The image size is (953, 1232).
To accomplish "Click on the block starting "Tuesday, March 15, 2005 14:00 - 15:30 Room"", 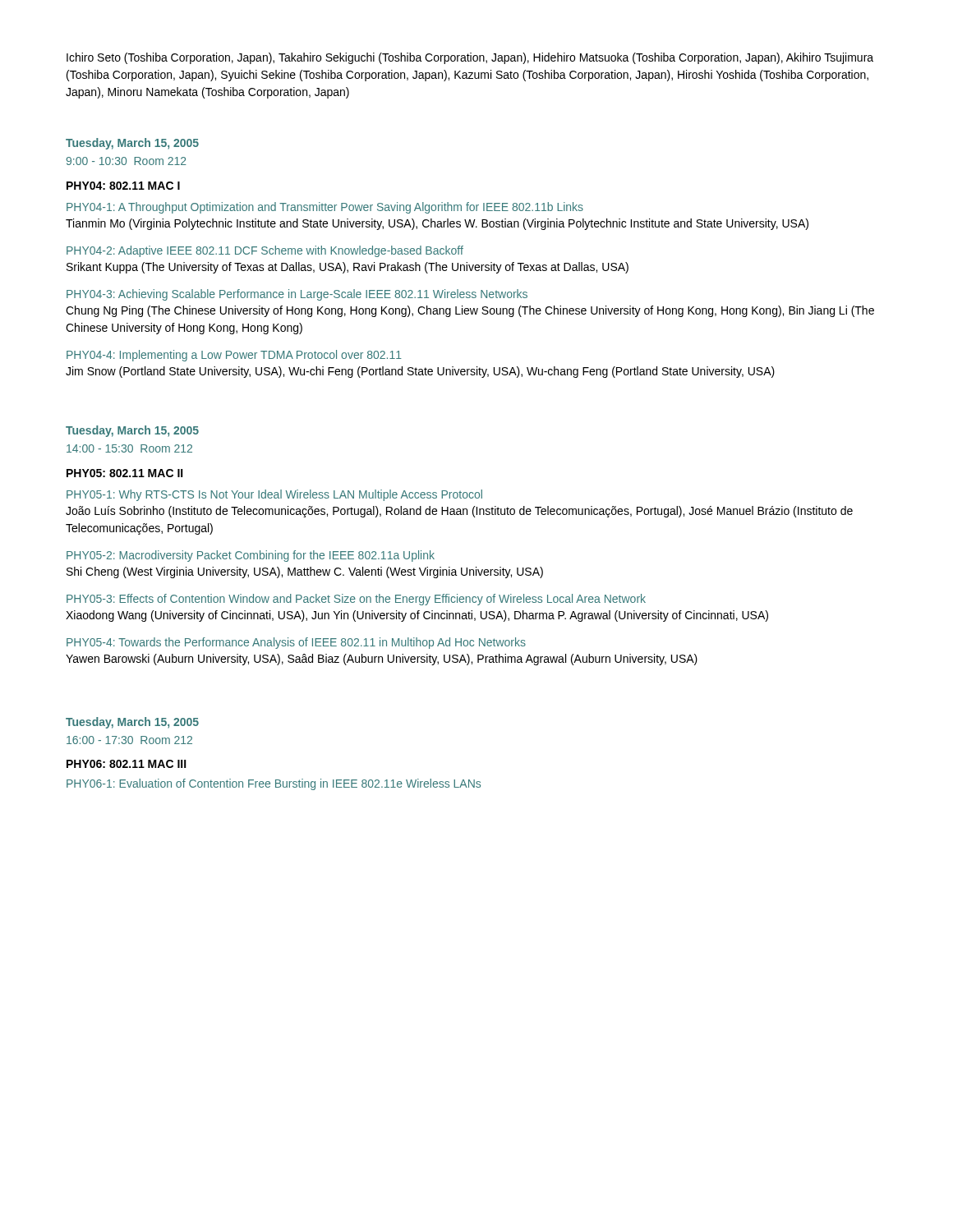I will tap(132, 439).
